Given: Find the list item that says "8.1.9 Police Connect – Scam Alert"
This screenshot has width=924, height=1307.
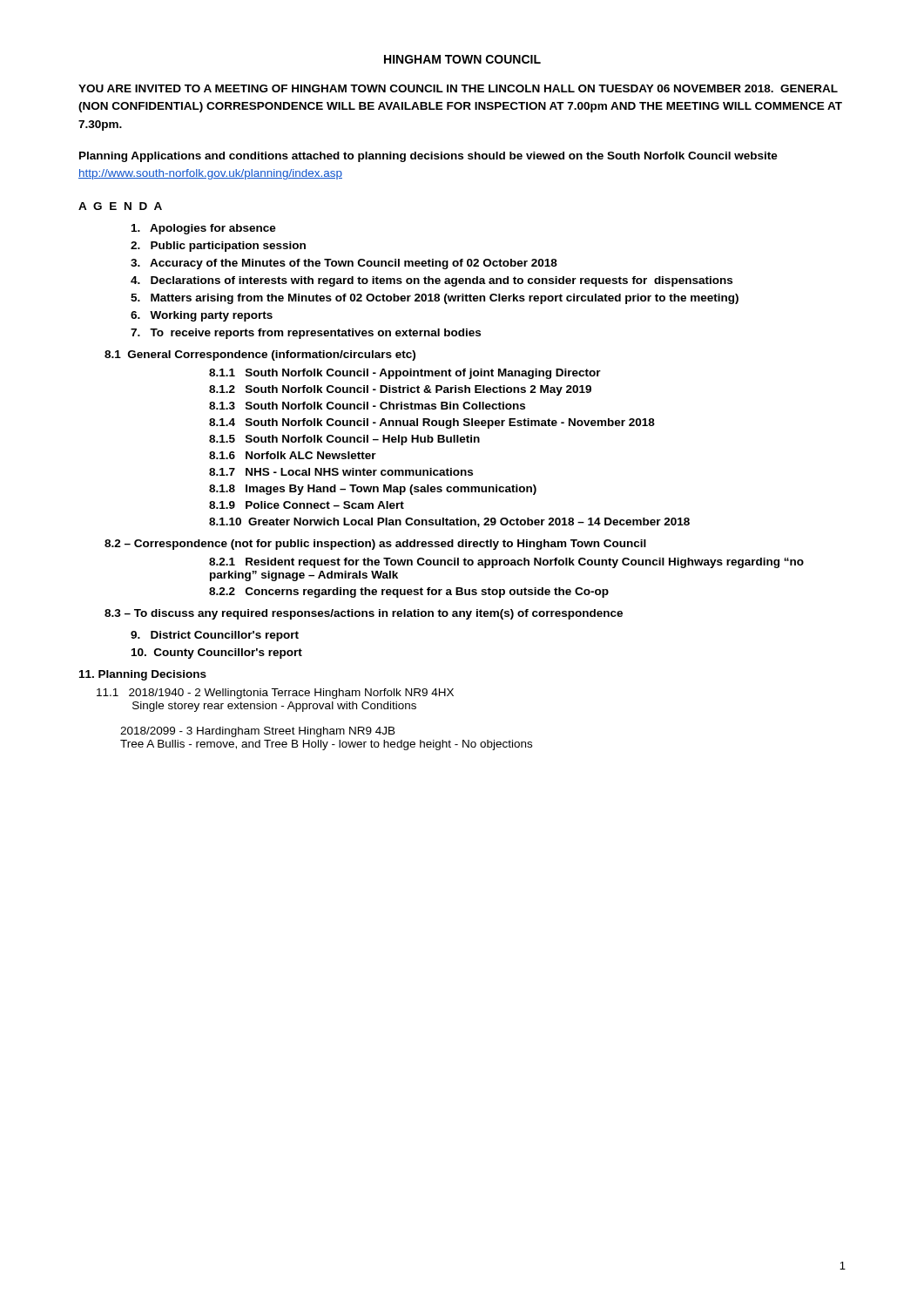Looking at the screenshot, I should (306, 505).
